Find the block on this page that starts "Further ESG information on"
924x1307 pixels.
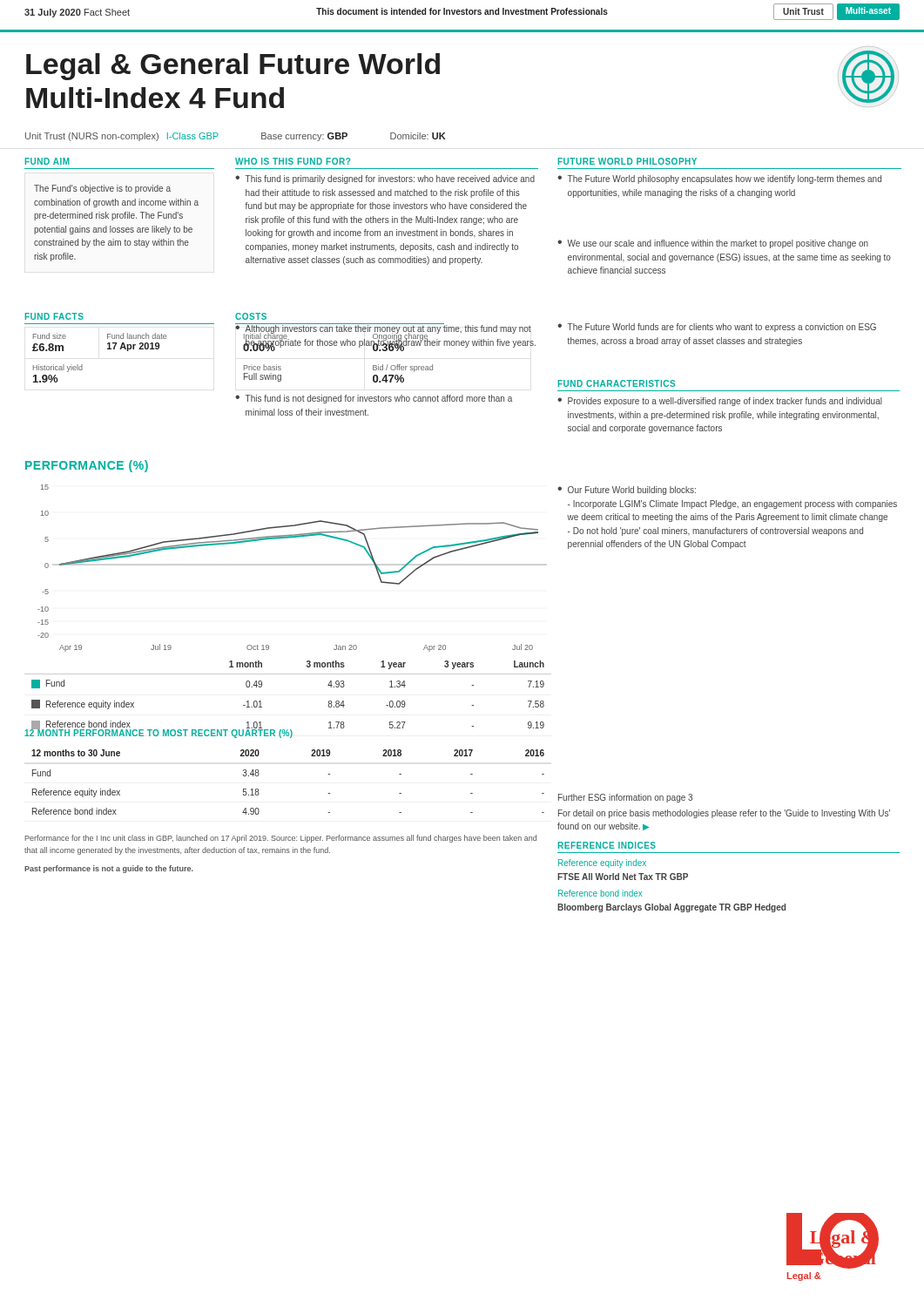(x=625, y=798)
